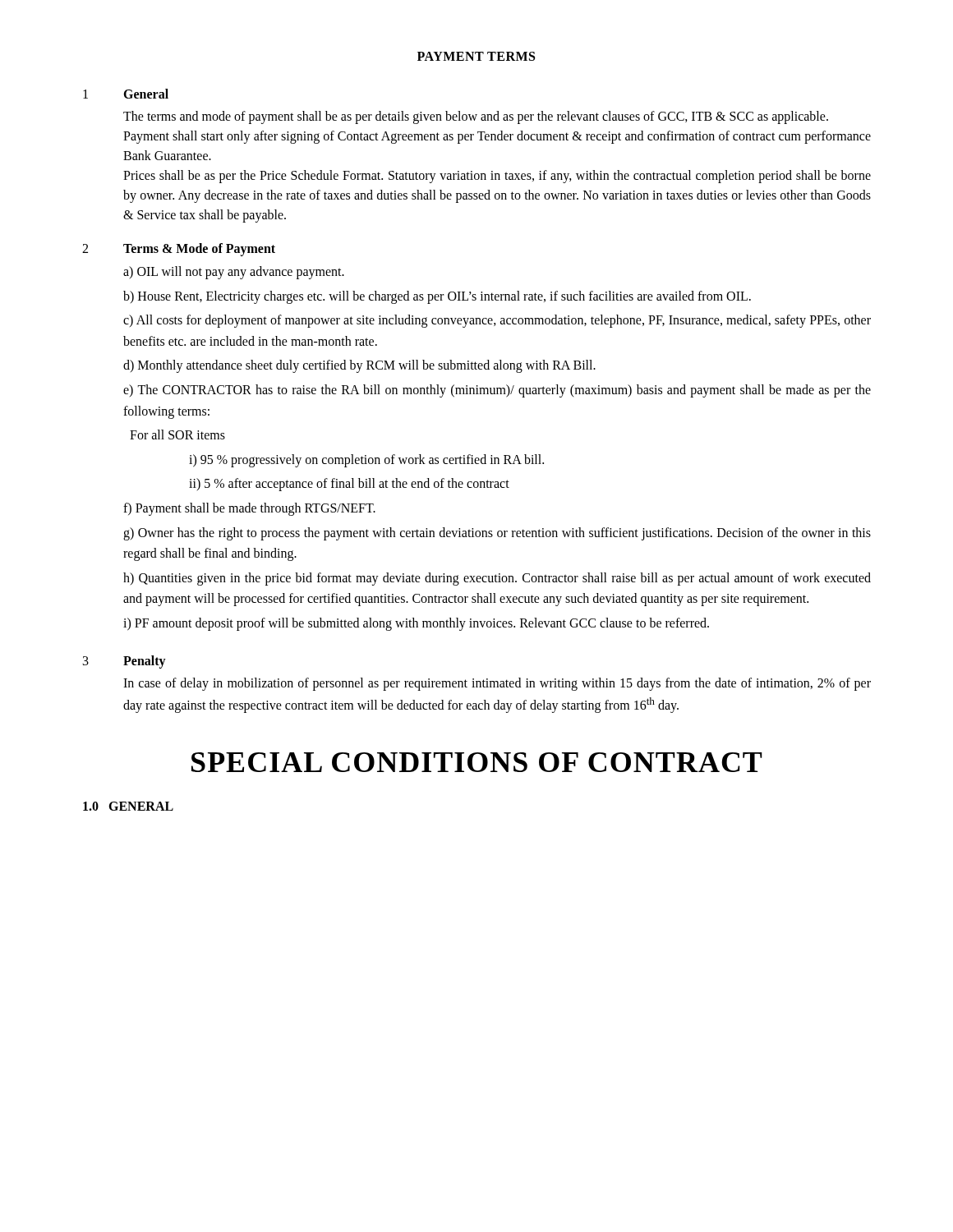Find the block starting "i) PF amount"
Screen dimensions: 1232x953
[417, 623]
